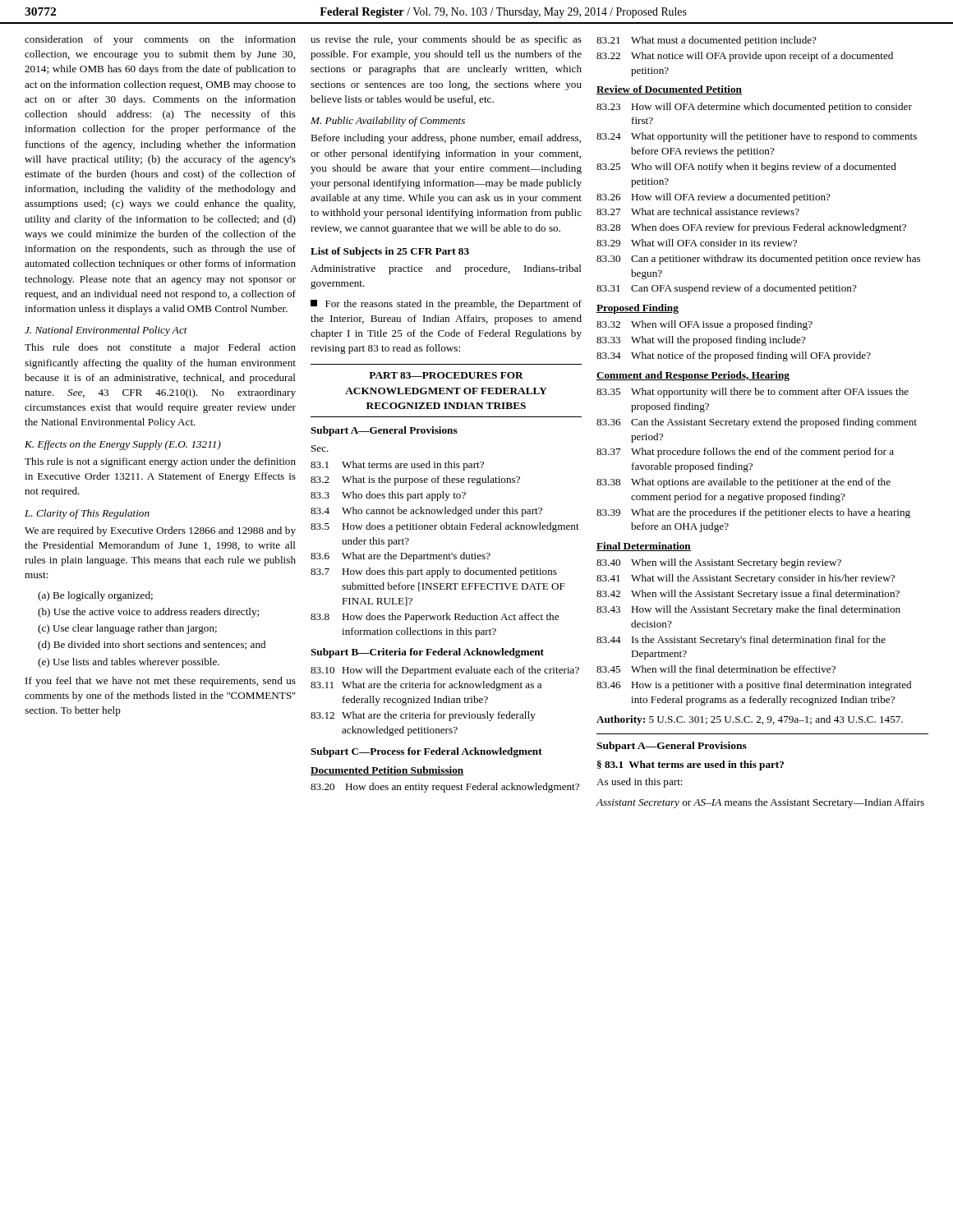Select the text block starting "Before including your address, phone number, email"
This screenshot has width=953, height=1232.
[446, 183]
